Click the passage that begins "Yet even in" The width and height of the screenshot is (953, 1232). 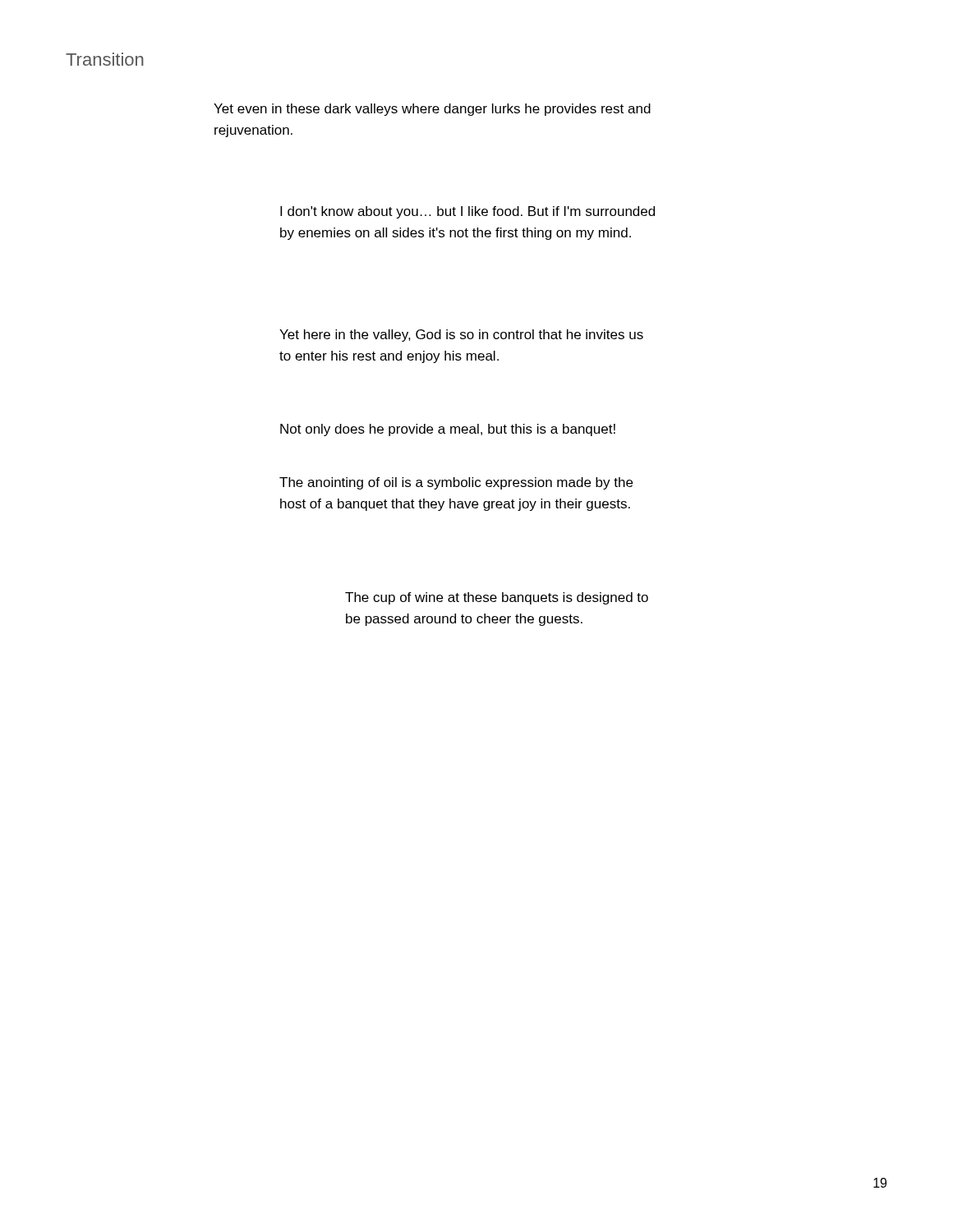432,120
